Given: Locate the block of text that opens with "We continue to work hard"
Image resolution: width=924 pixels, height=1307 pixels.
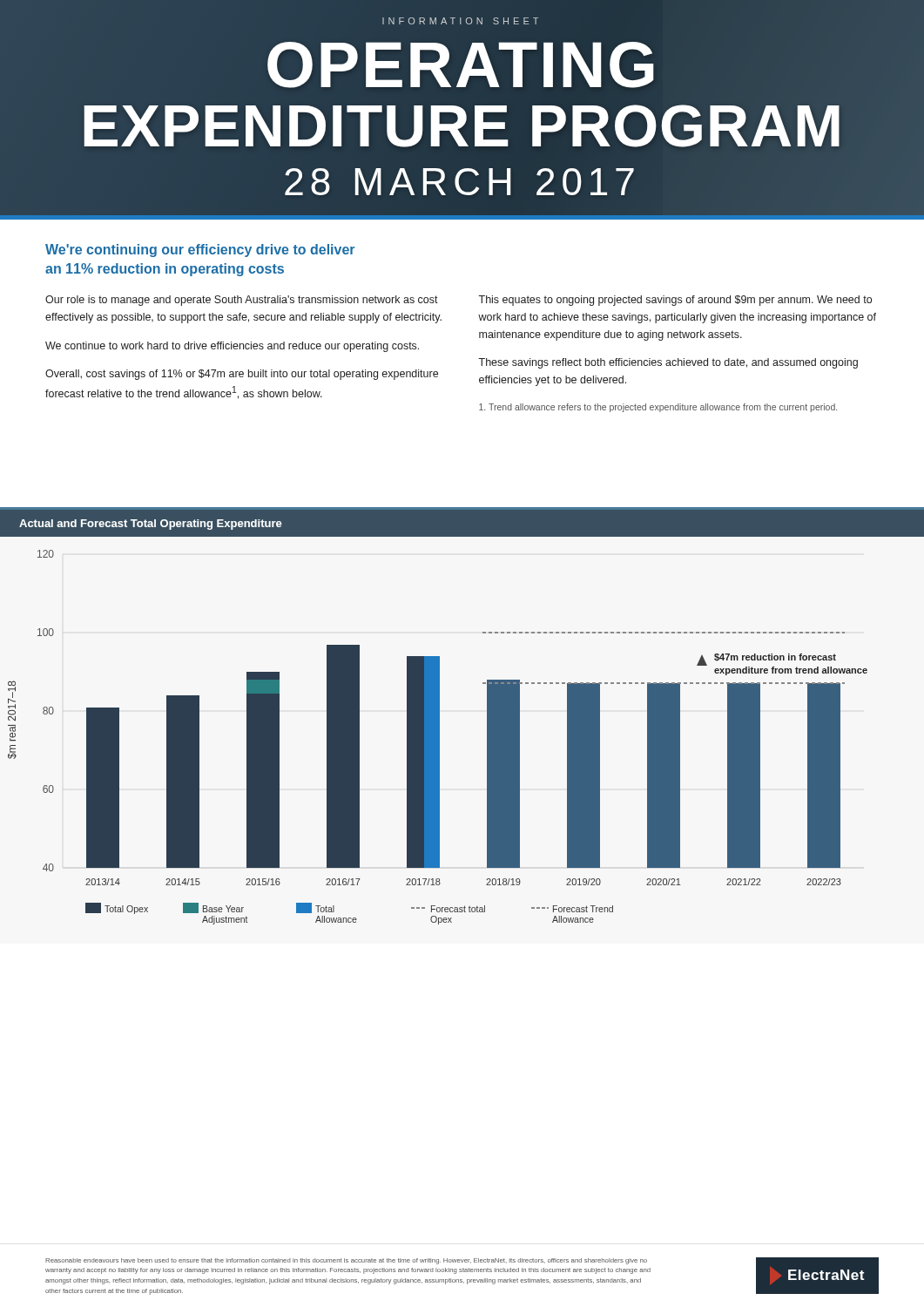Looking at the screenshot, I should coord(233,346).
